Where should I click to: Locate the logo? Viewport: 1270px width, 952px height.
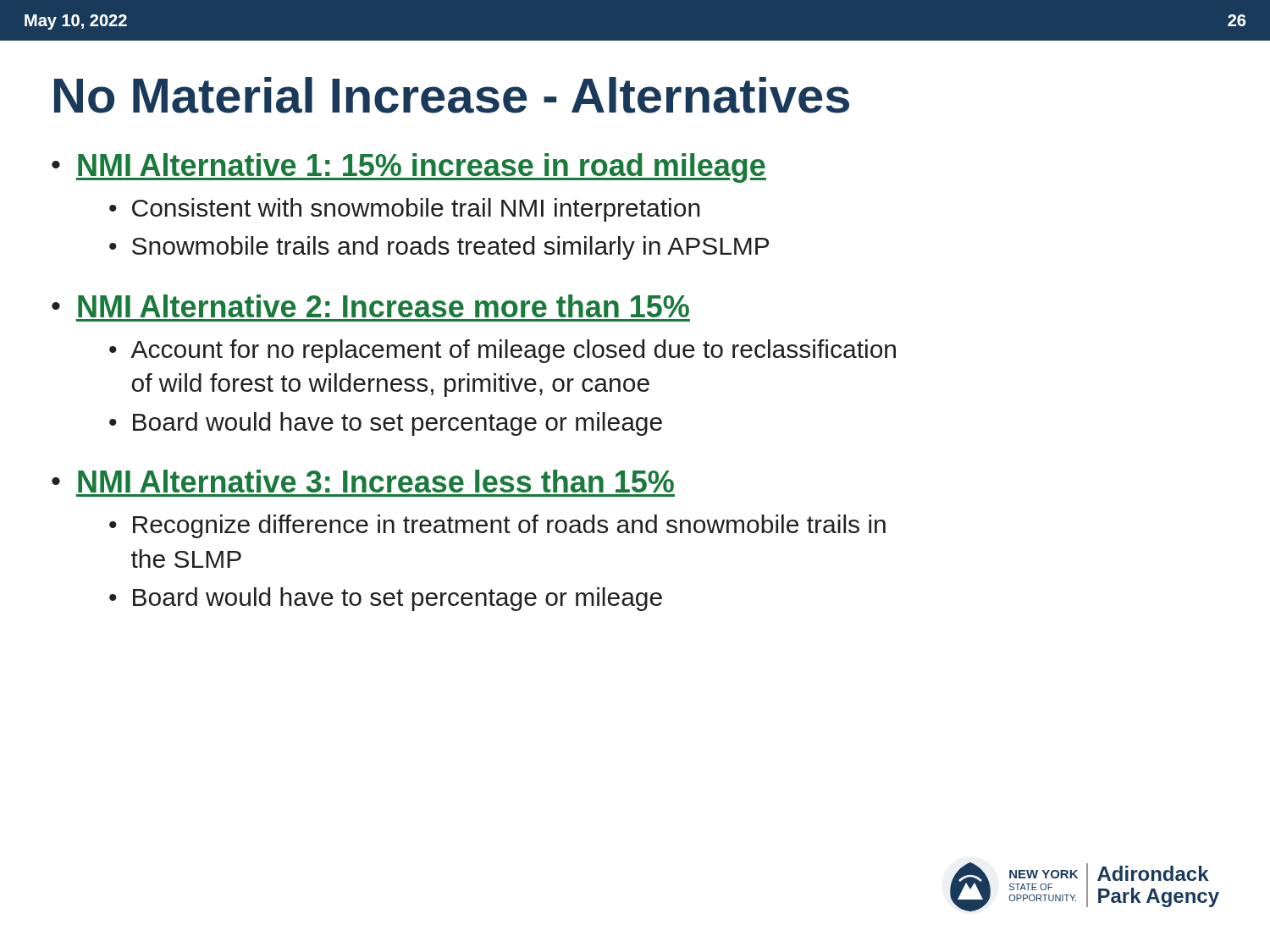(x=1080, y=885)
